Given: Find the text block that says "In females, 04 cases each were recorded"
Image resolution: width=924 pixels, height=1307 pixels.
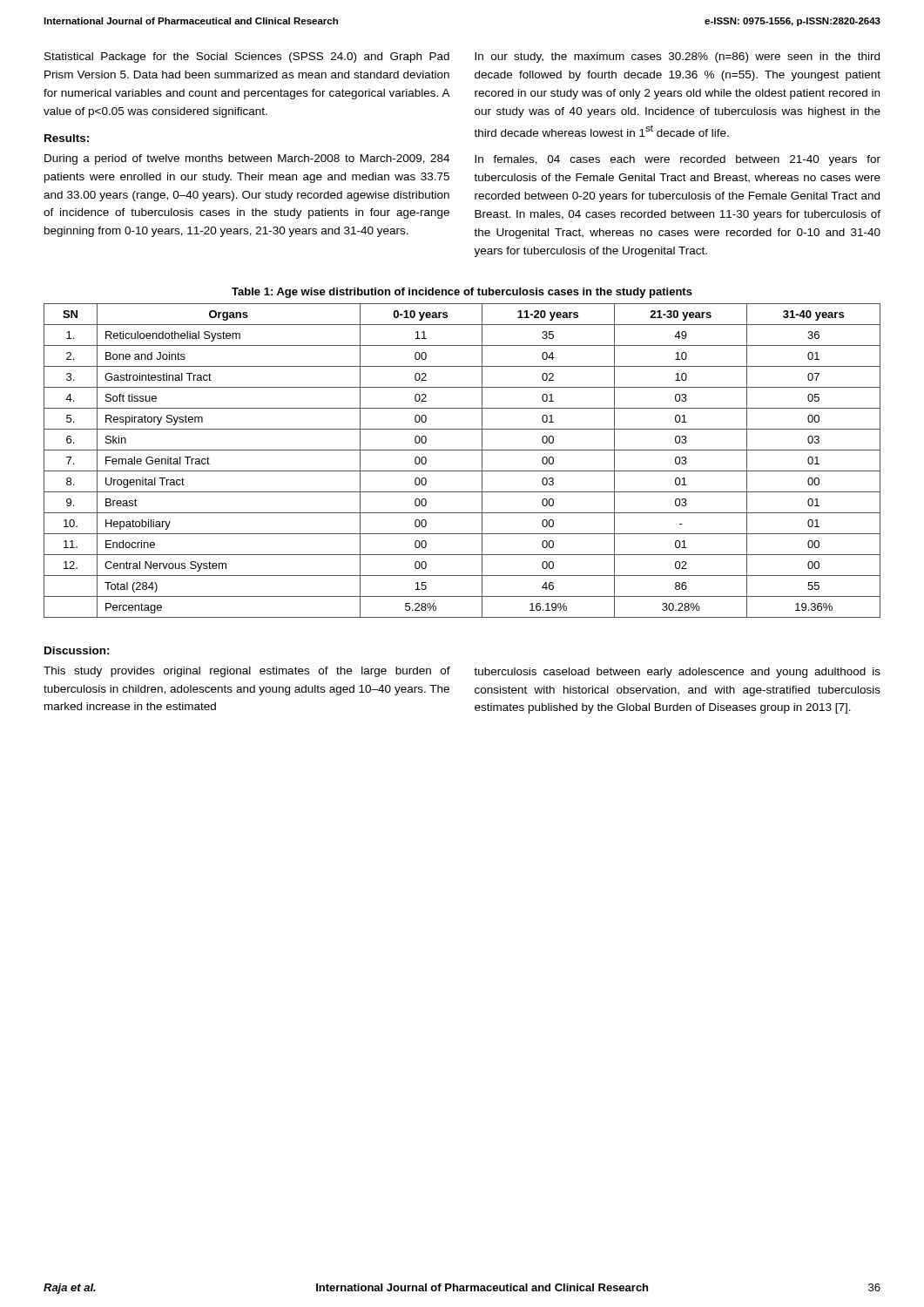Looking at the screenshot, I should coord(677,205).
